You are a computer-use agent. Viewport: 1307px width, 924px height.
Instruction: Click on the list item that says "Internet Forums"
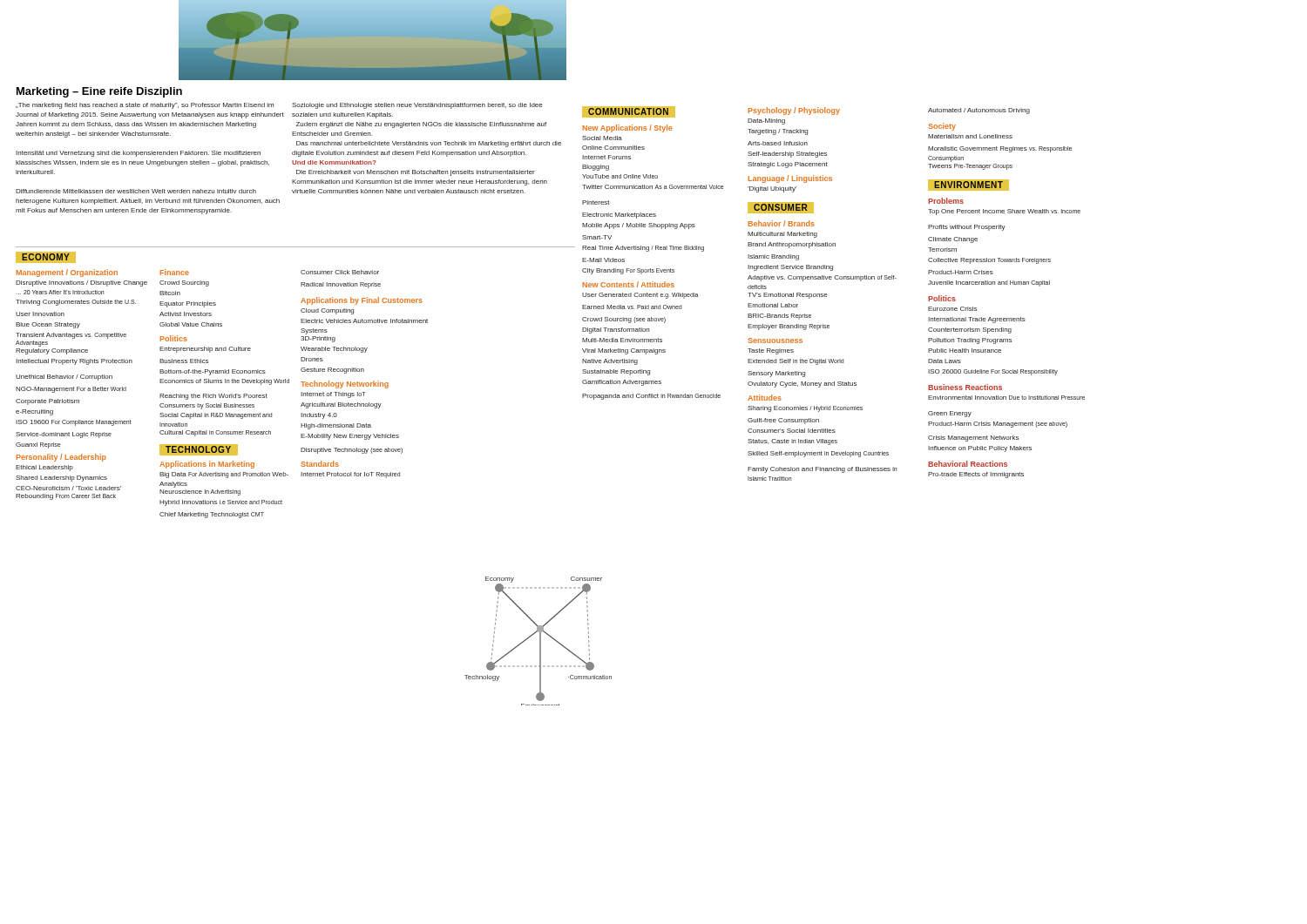pos(607,157)
